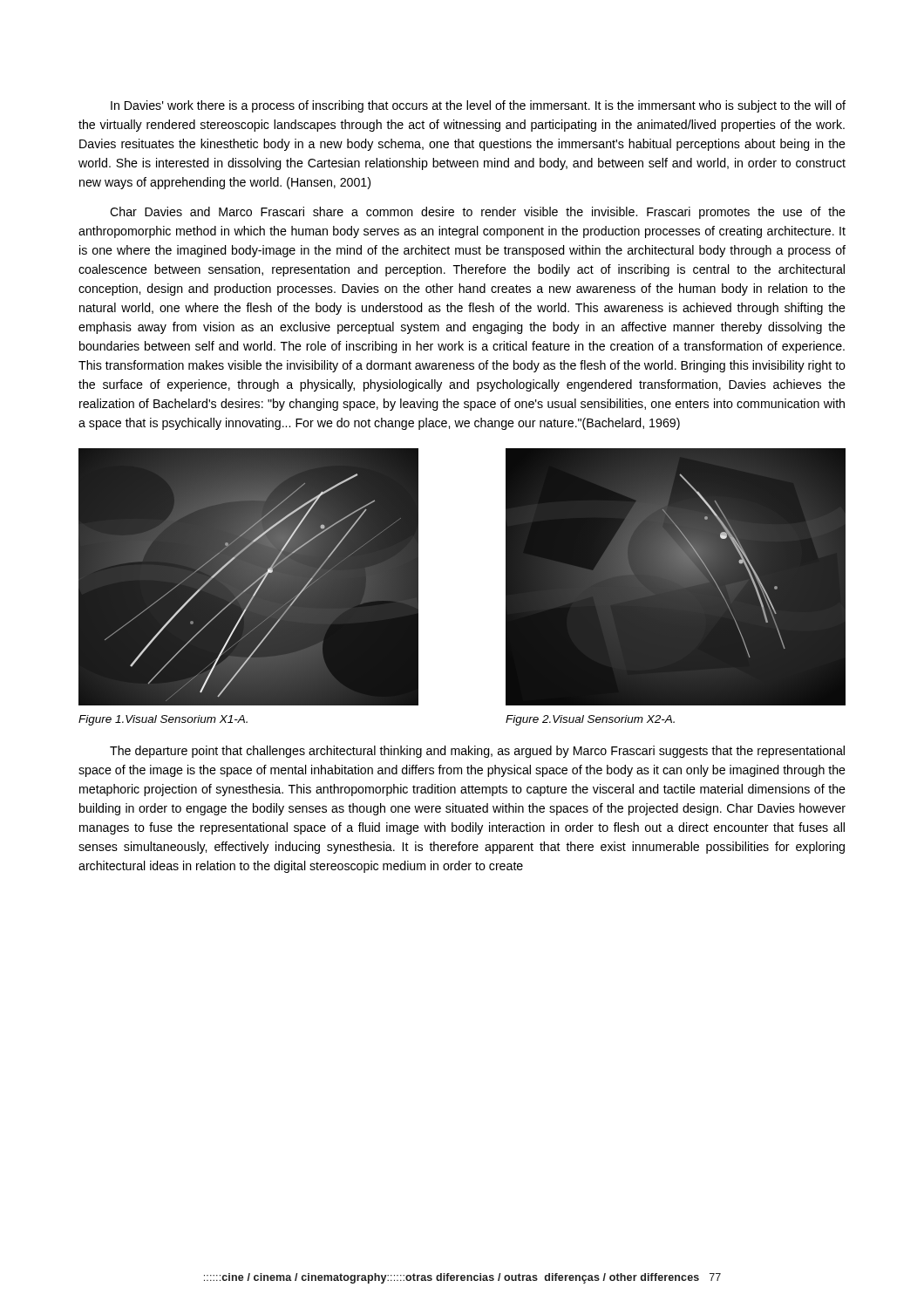The height and width of the screenshot is (1308, 924).
Task: Select the caption with the text "Figure 1.Visual Sensorium X1-A."
Action: [164, 719]
